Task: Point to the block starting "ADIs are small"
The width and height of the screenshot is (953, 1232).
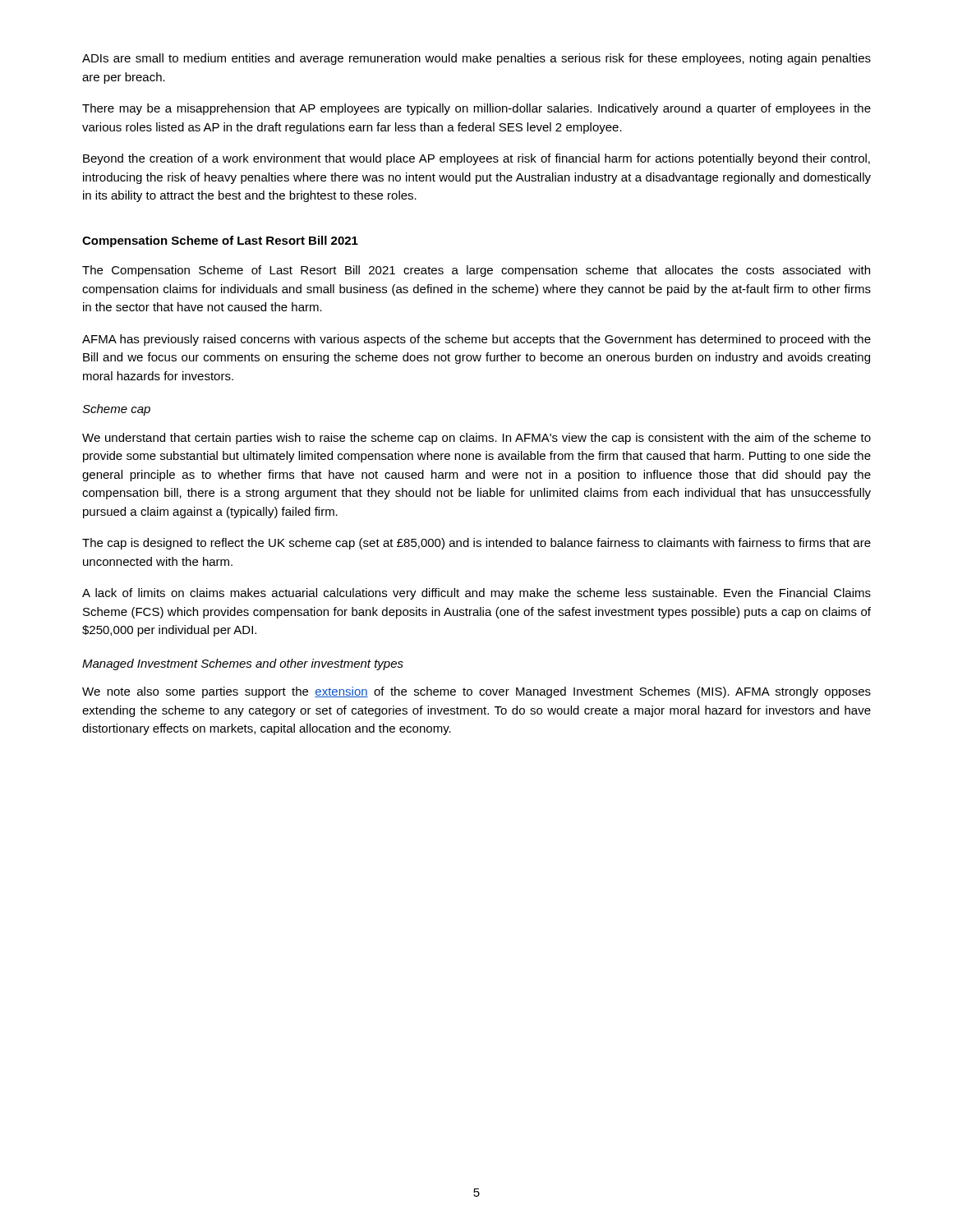Action: [x=476, y=68]
